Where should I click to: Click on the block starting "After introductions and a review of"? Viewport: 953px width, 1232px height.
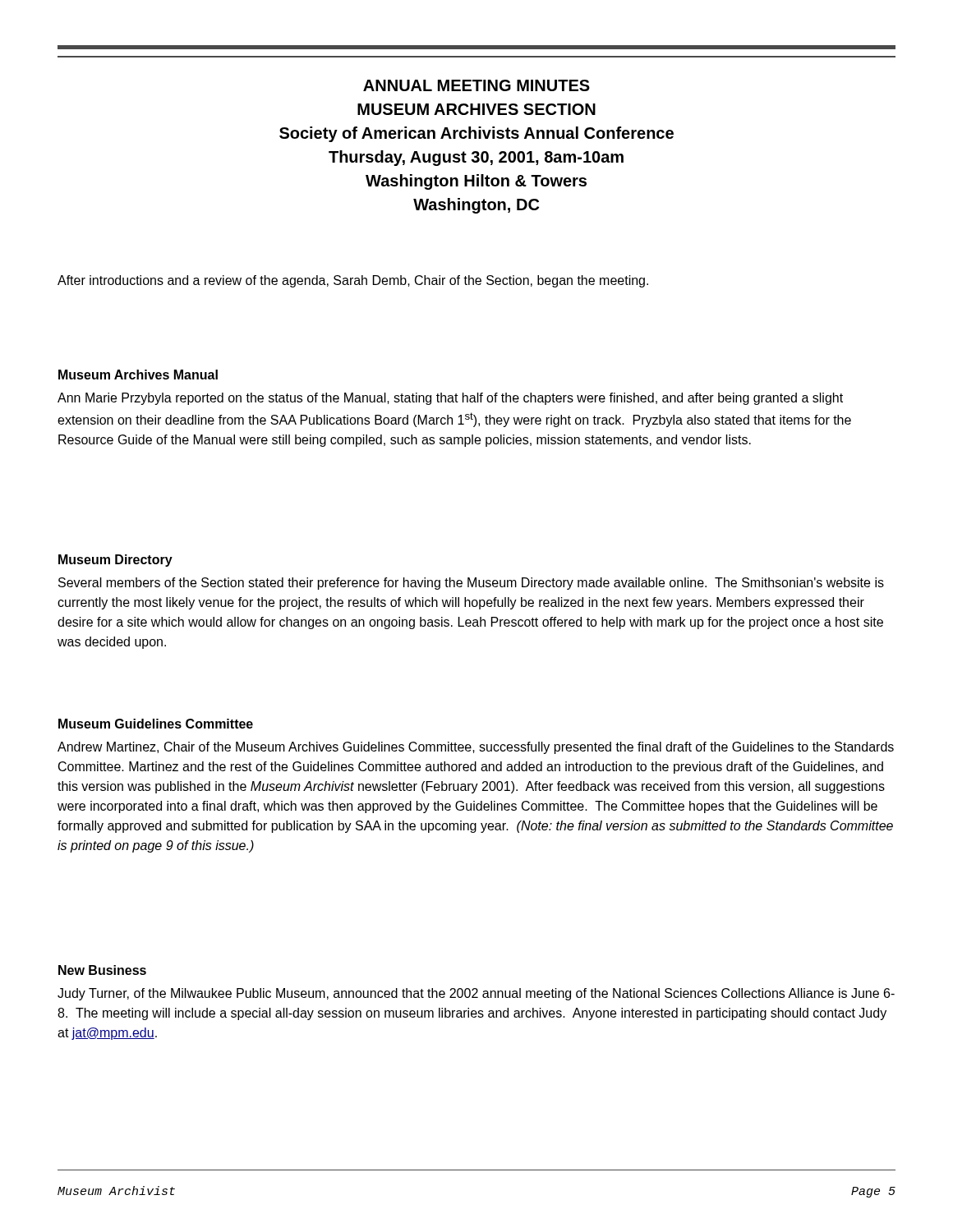[x=353, y=280]
